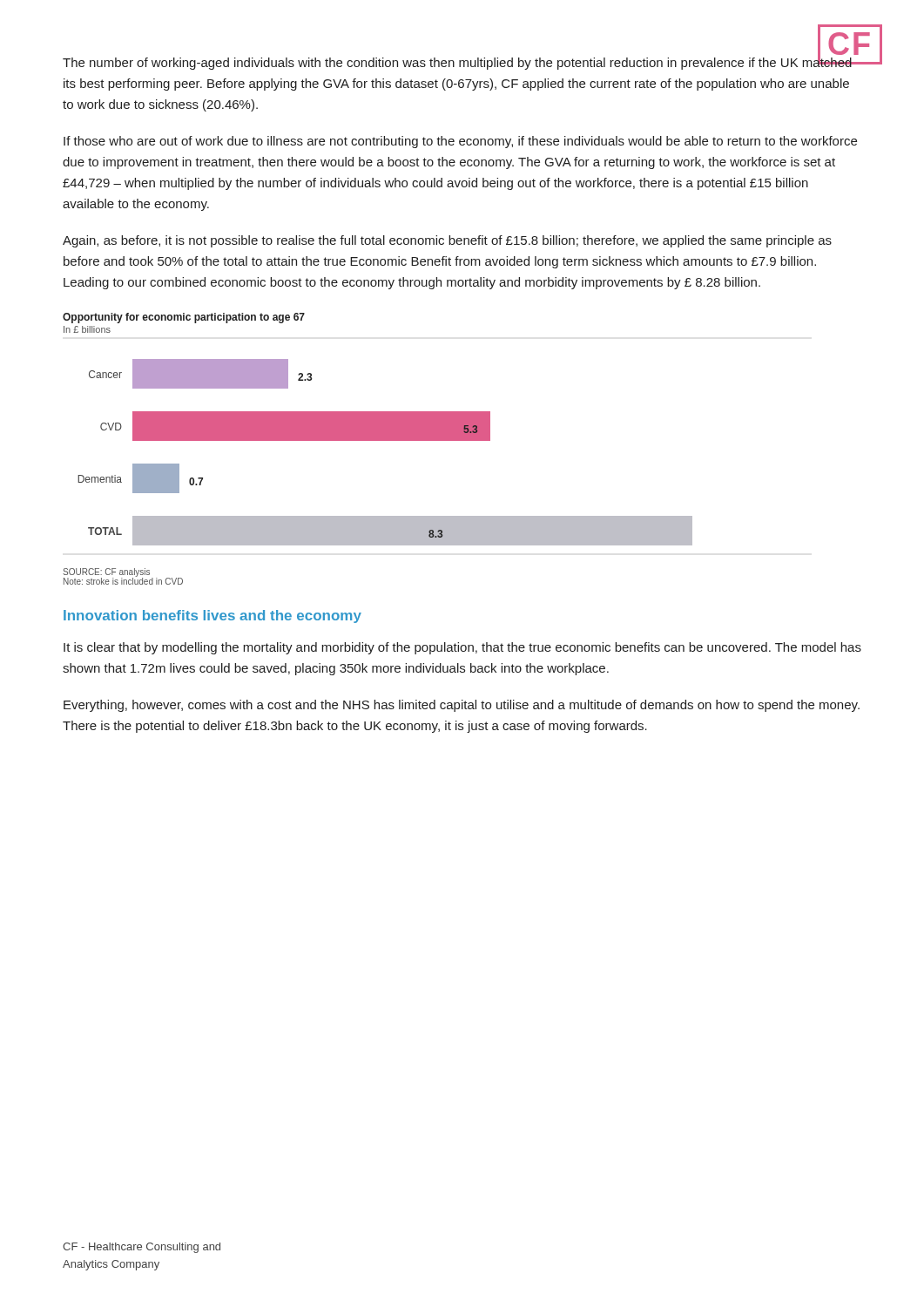Click on the text block that reads "The number of working-aged individuals with the"

click(457, 83)
